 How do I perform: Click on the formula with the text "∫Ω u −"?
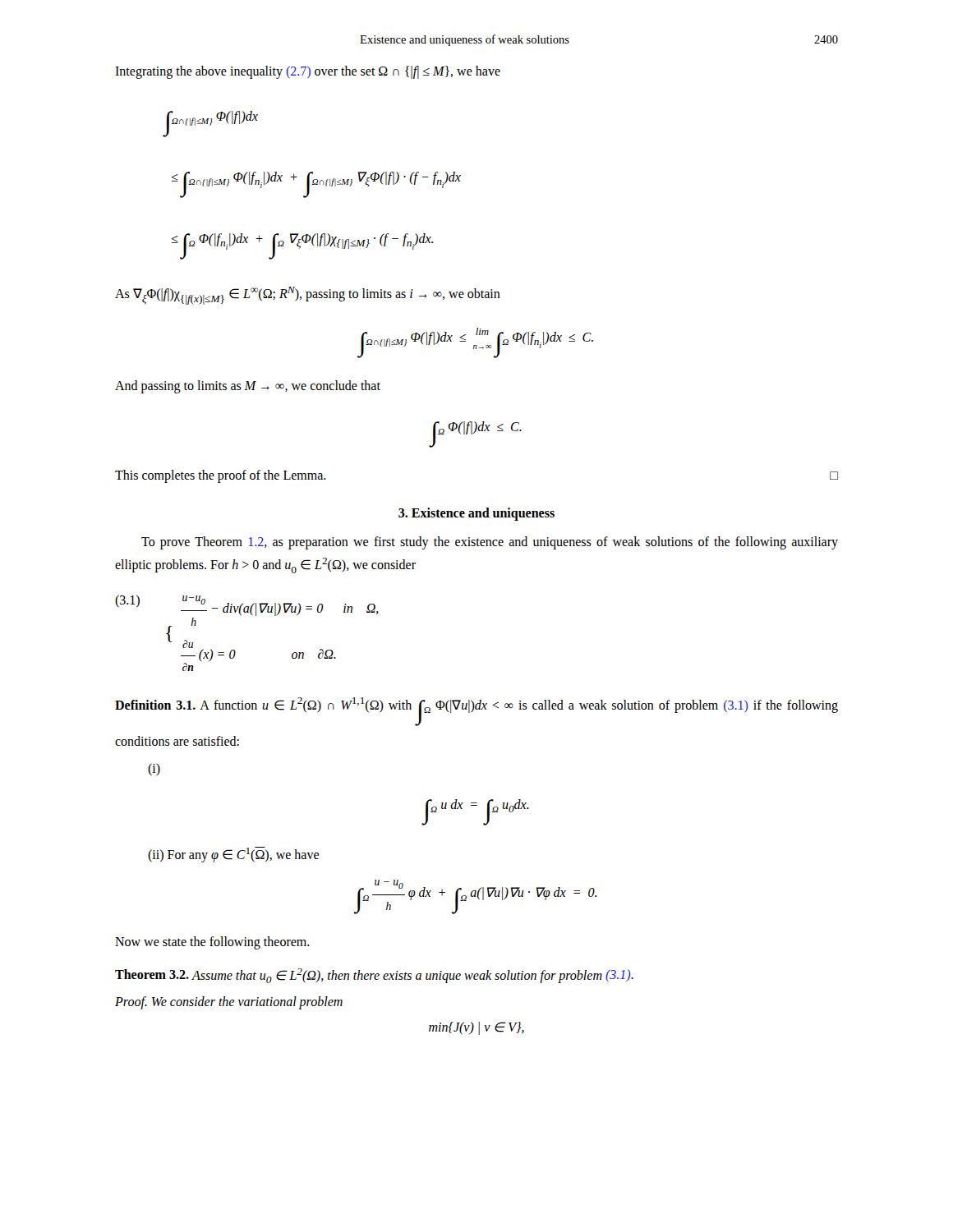point(476,894)
